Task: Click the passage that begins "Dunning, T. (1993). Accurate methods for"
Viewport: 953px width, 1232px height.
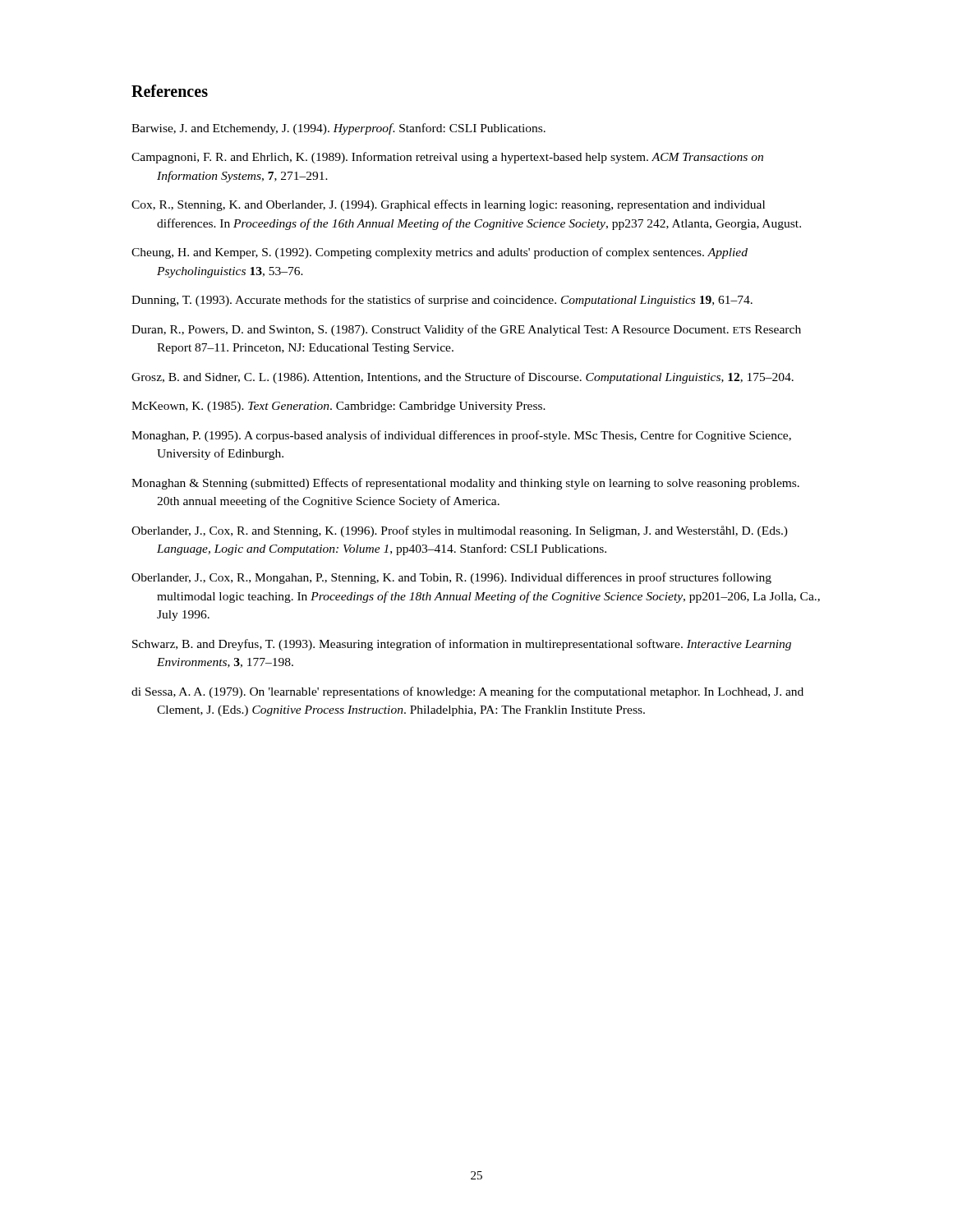Action: click(442, 300)
